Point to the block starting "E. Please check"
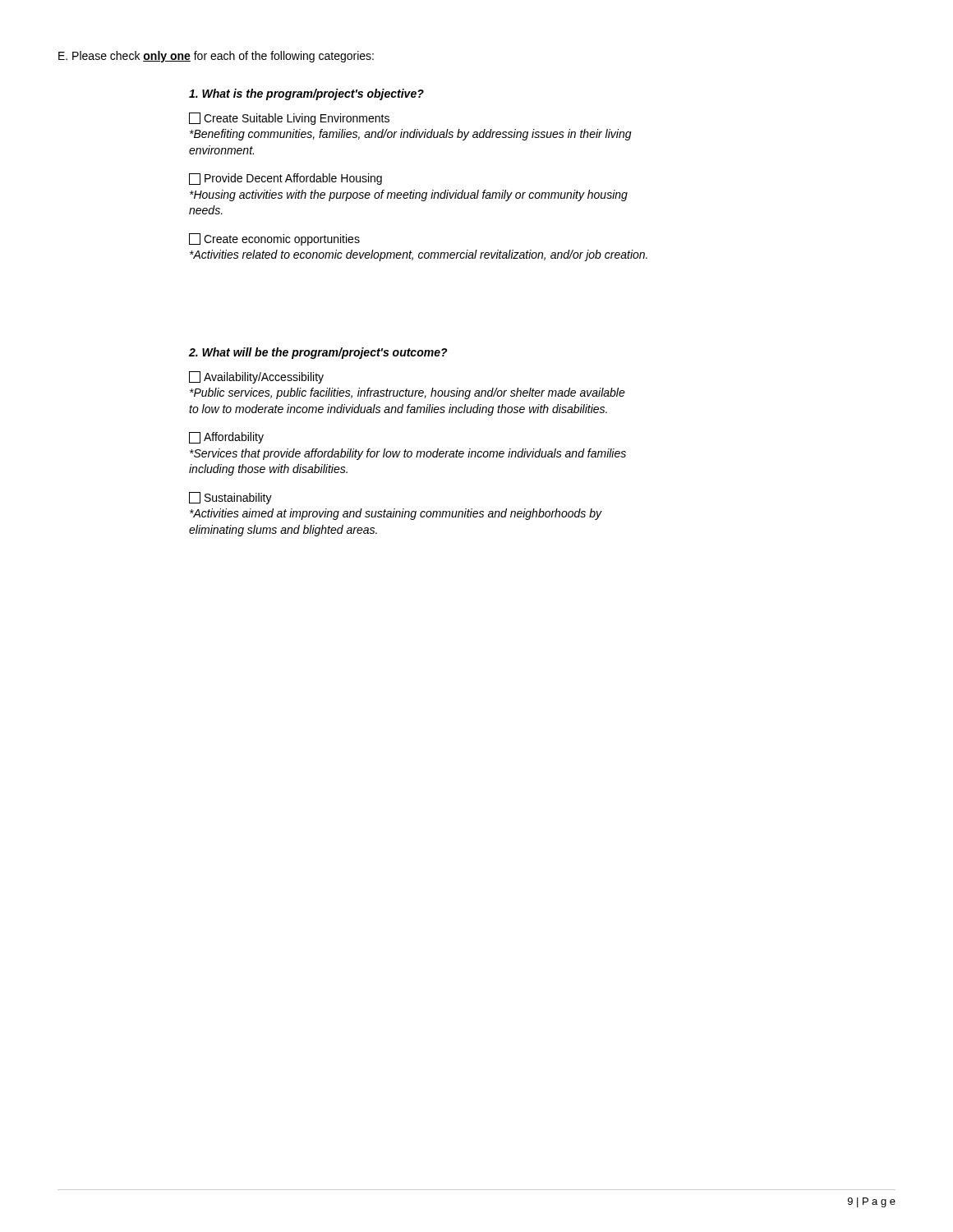The height and width of the screenshot is (1232, 953). tap(216, 56)
